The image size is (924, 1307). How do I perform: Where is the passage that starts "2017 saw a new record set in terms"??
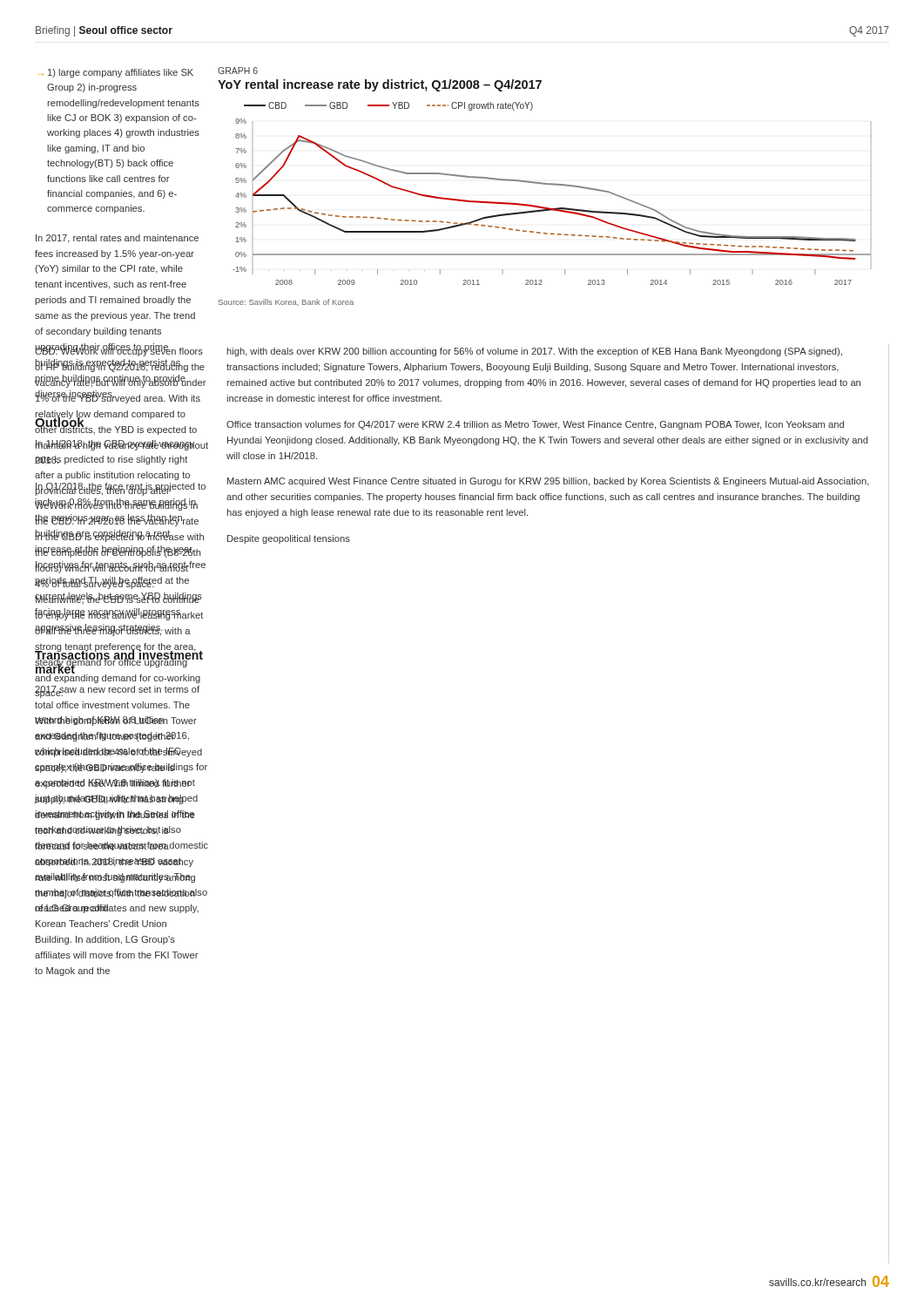tap(122, 798)
